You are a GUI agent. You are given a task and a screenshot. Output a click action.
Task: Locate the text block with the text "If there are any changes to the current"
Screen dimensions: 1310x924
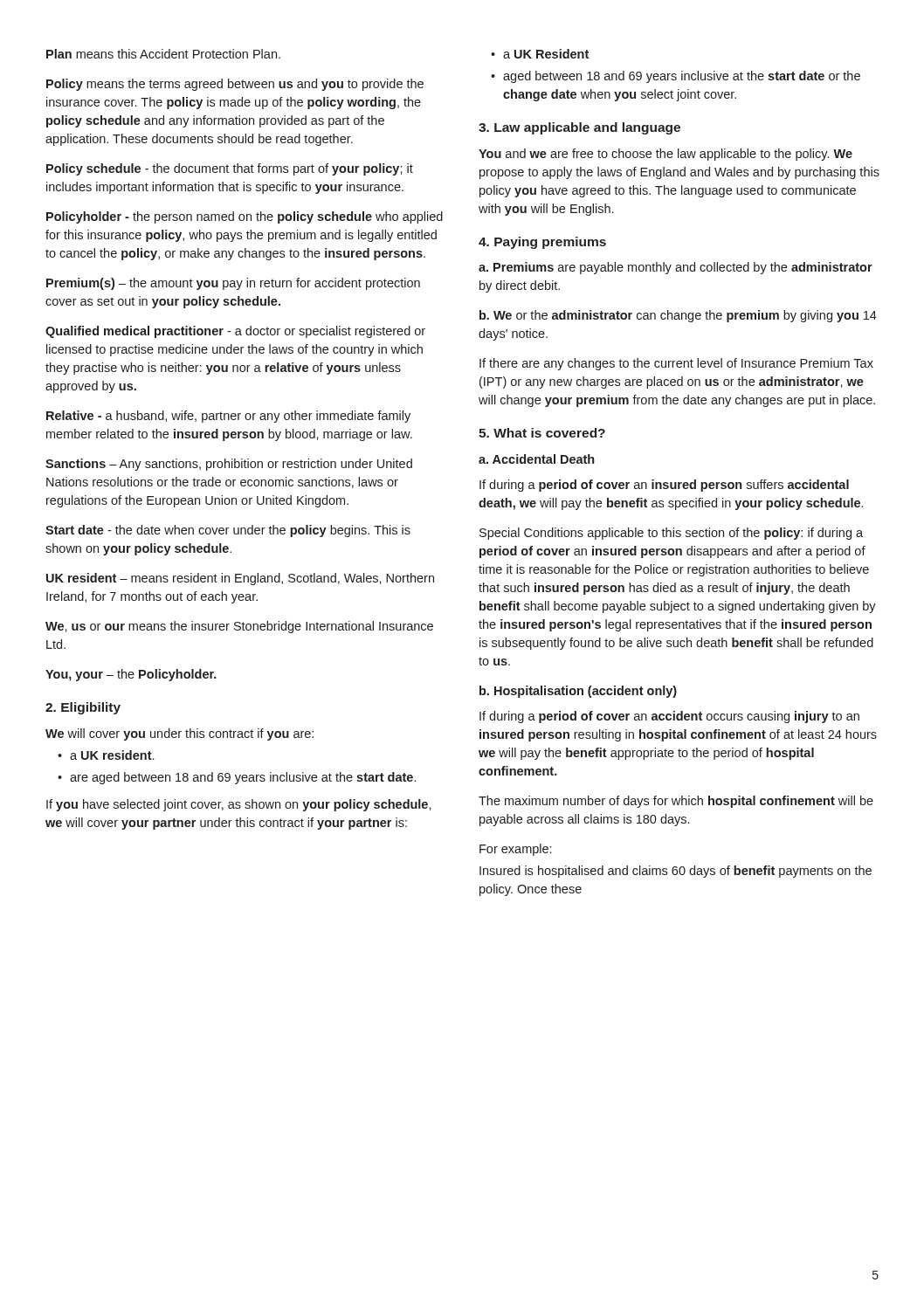coord(679,382)
